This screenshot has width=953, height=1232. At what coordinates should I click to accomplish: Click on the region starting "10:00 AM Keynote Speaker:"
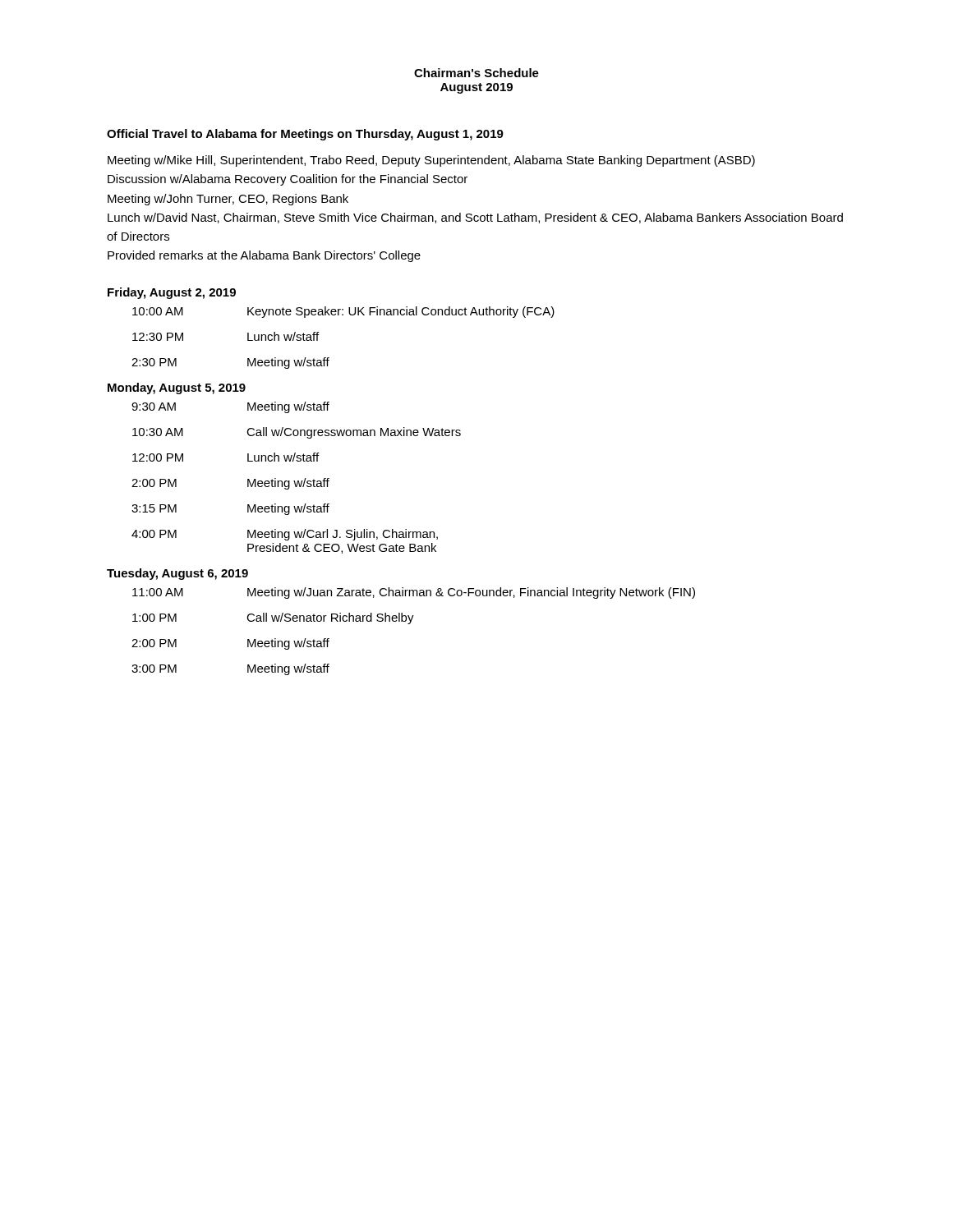click(x=489, y=310)
